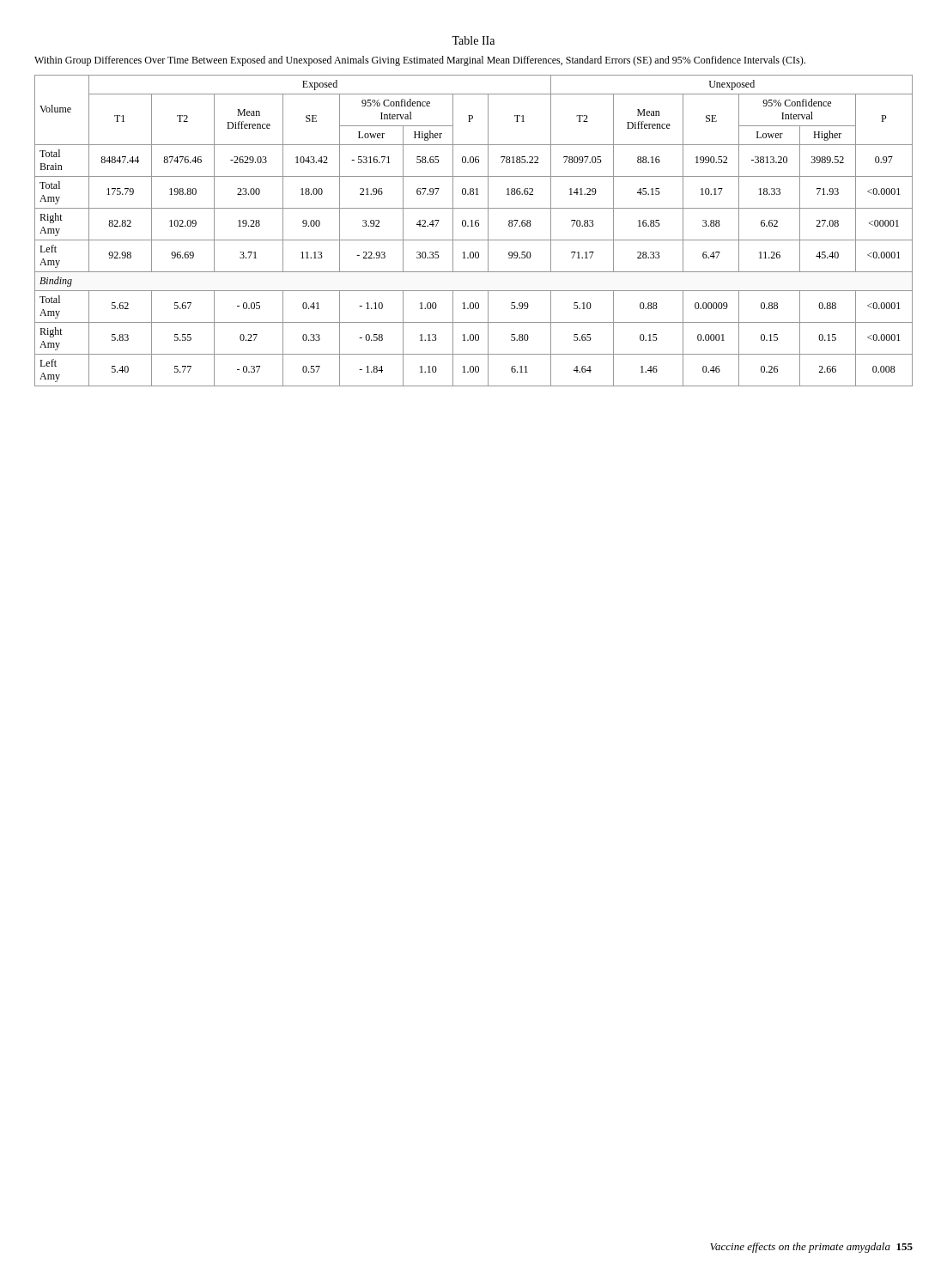
Task: Click the caption
Action: (x=420, y=60)
